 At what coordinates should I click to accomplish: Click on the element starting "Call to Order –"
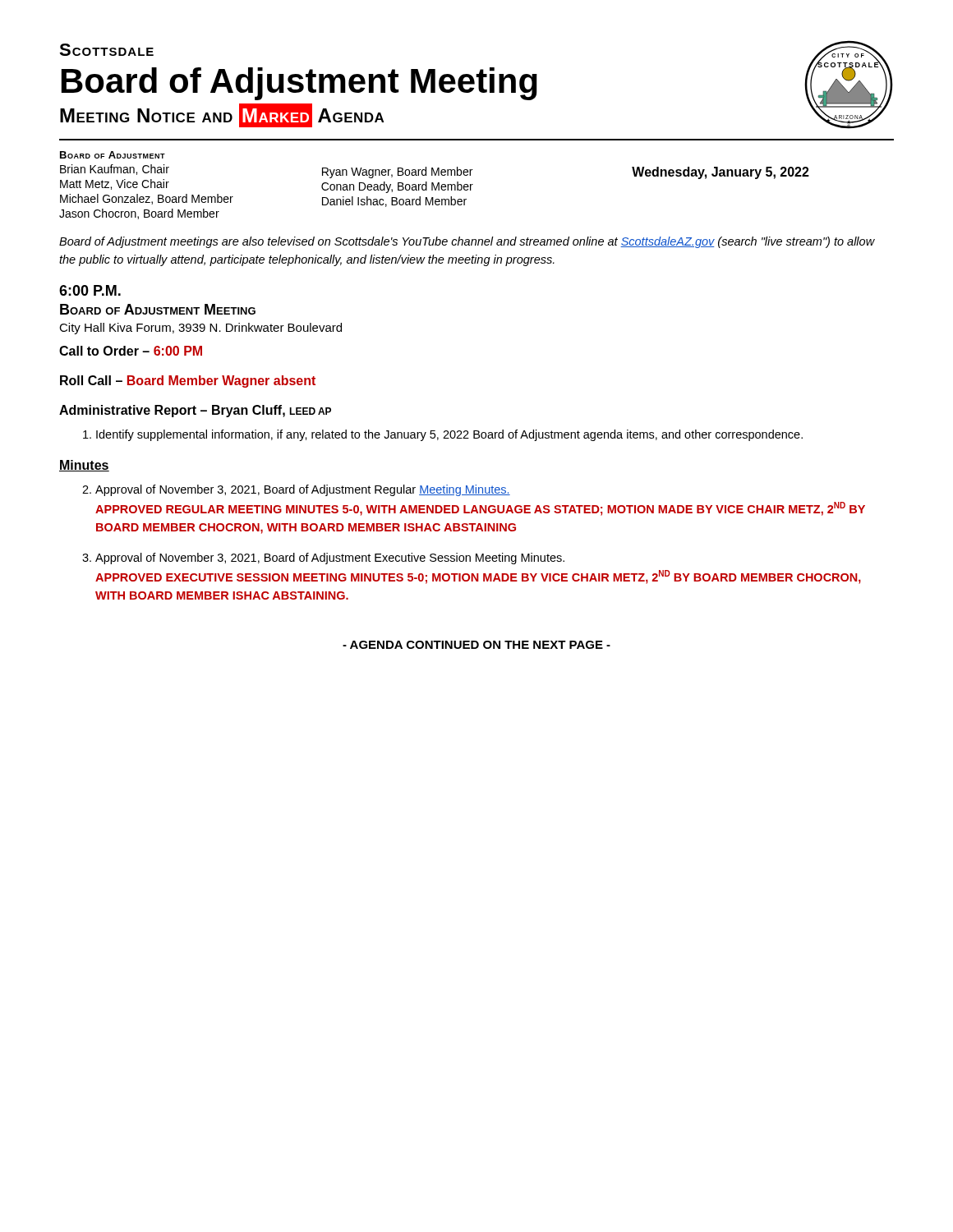[131, 351]
